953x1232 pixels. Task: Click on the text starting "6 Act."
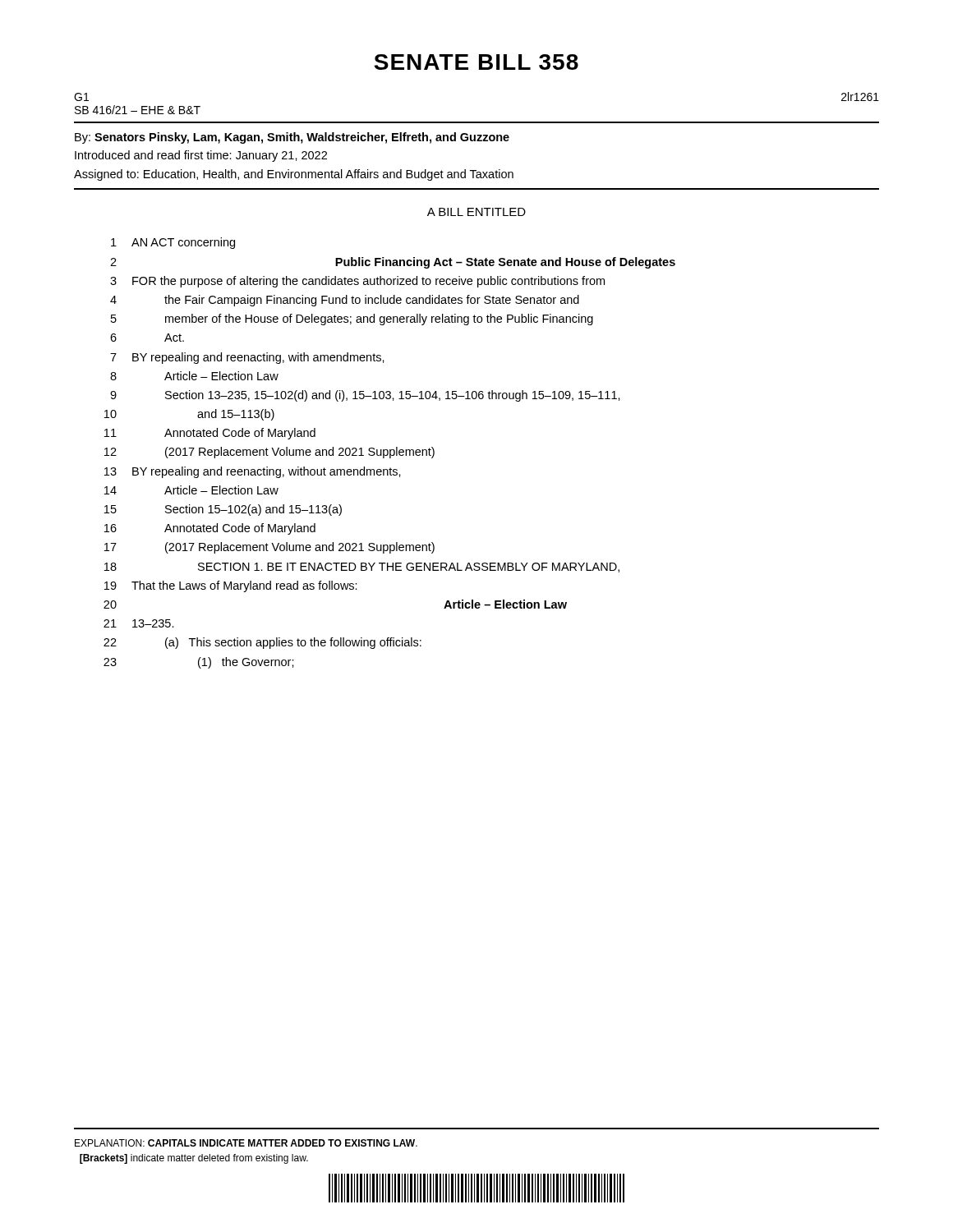113,337
